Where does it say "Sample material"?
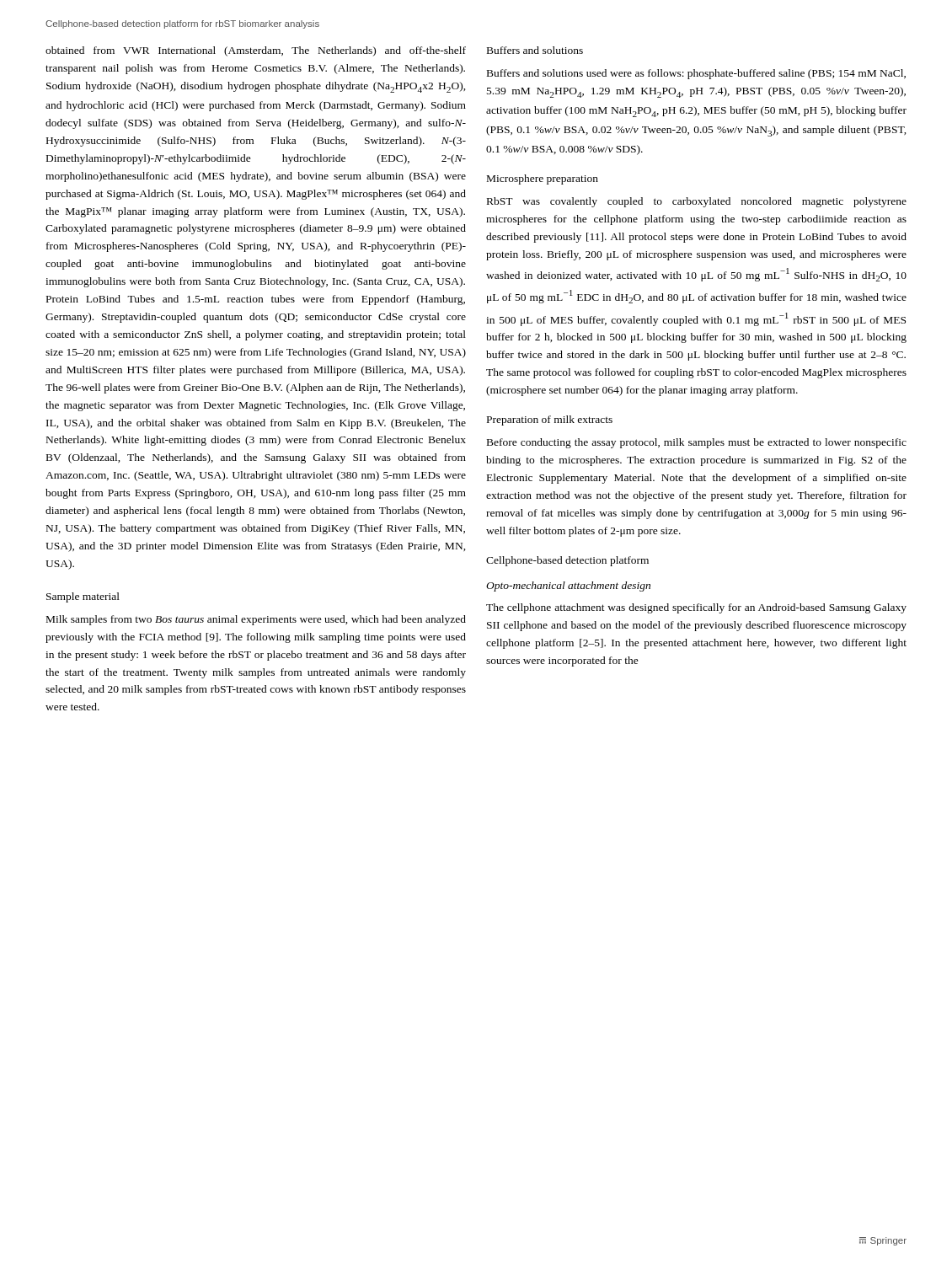The width and height of the screenshot is (952, 1264). click(x=83, y=596)
